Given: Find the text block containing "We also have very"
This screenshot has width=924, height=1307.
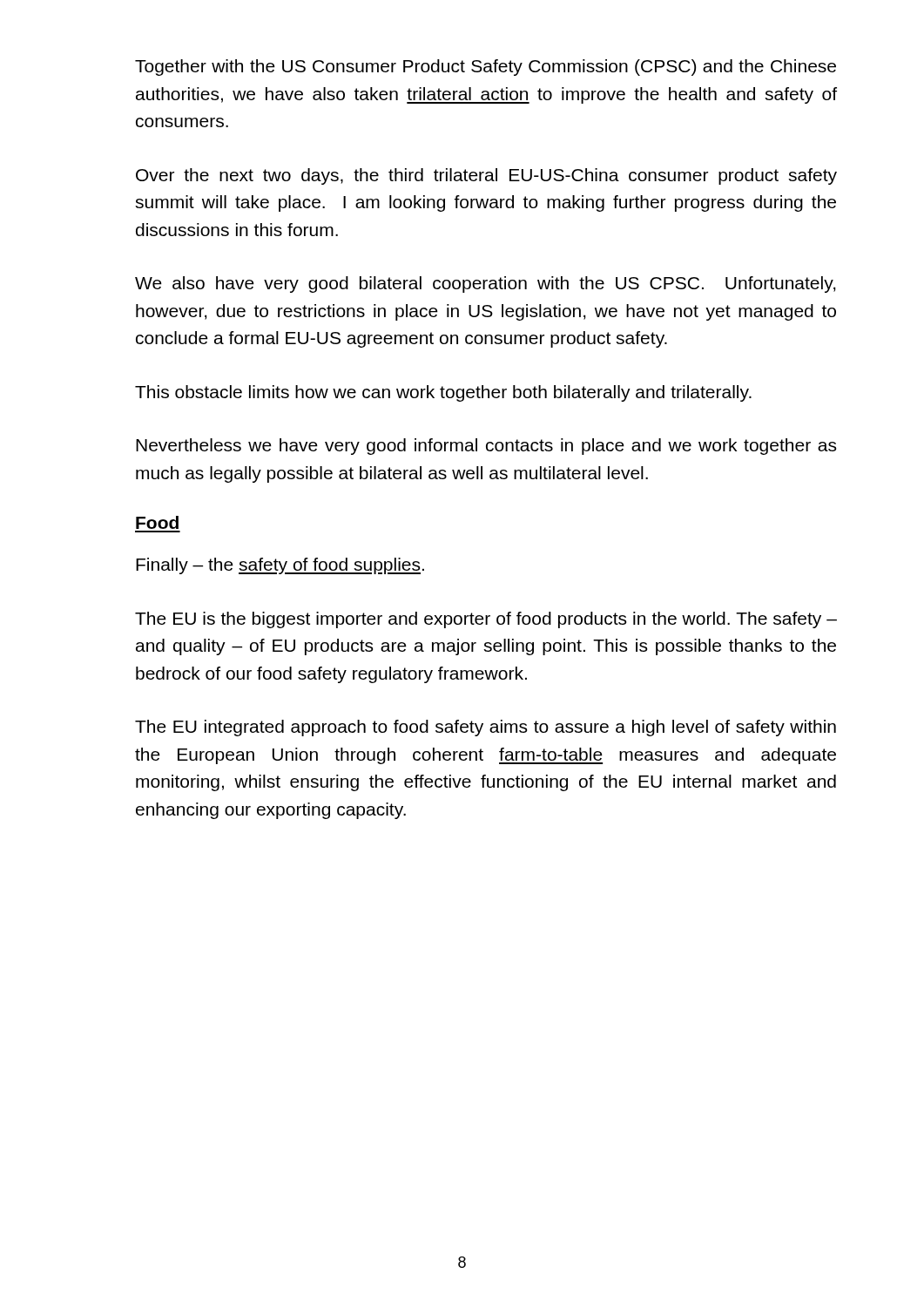Looking at the screenshot, I should click(x=486, y=310).
